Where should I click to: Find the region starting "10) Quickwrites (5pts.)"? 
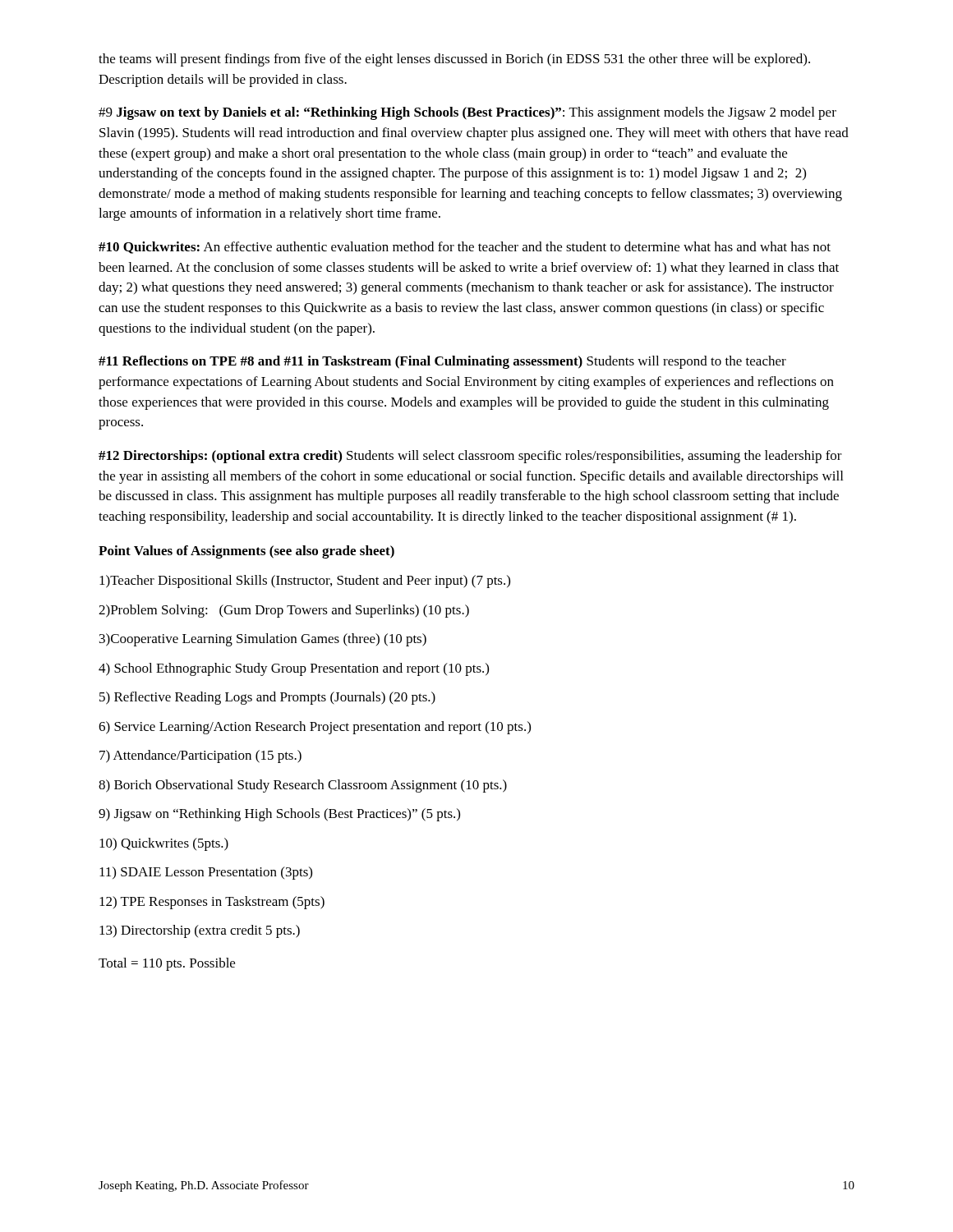(164, 843)
